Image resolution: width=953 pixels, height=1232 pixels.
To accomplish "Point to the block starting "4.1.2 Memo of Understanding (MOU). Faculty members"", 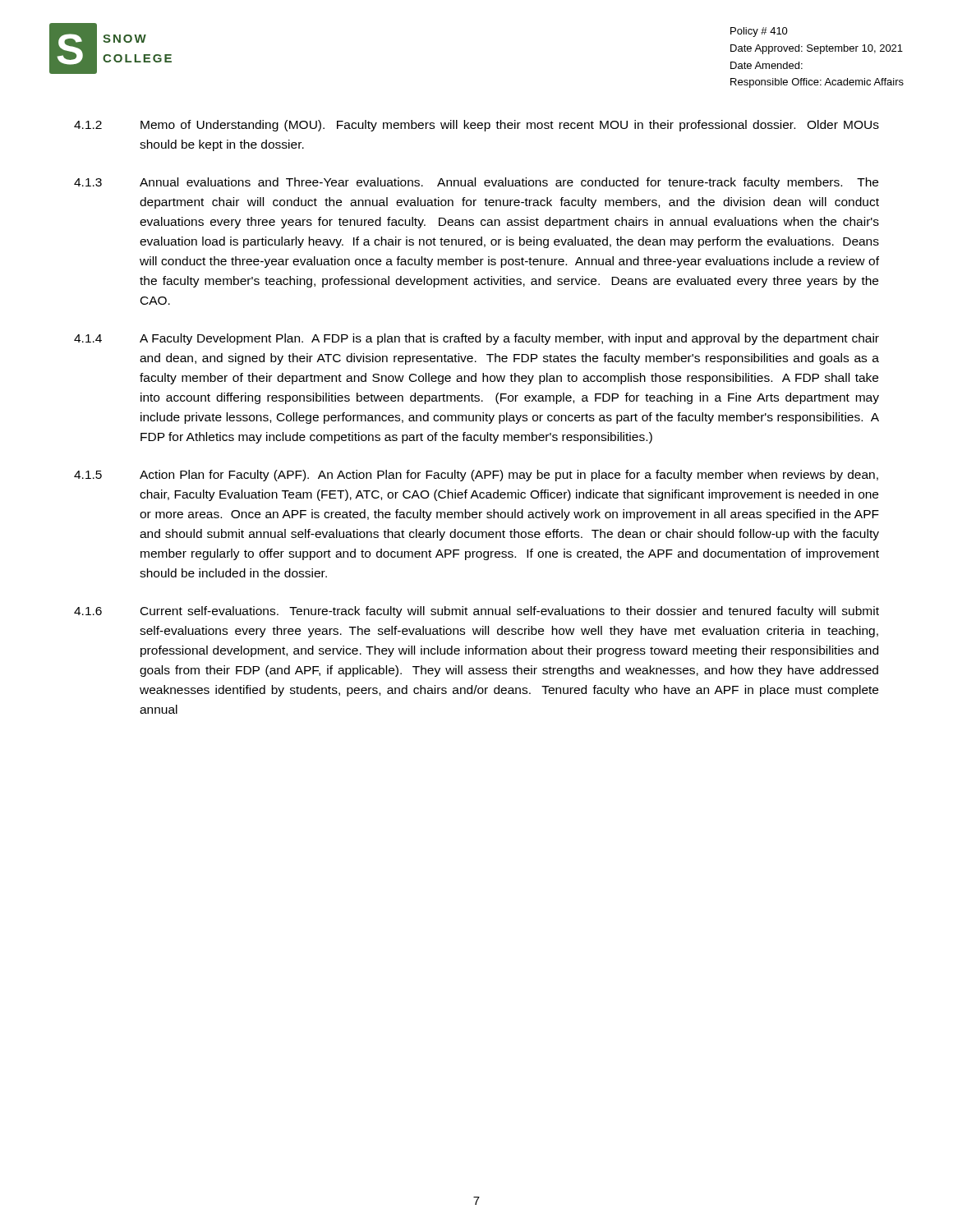I will [x=476, y=135].
